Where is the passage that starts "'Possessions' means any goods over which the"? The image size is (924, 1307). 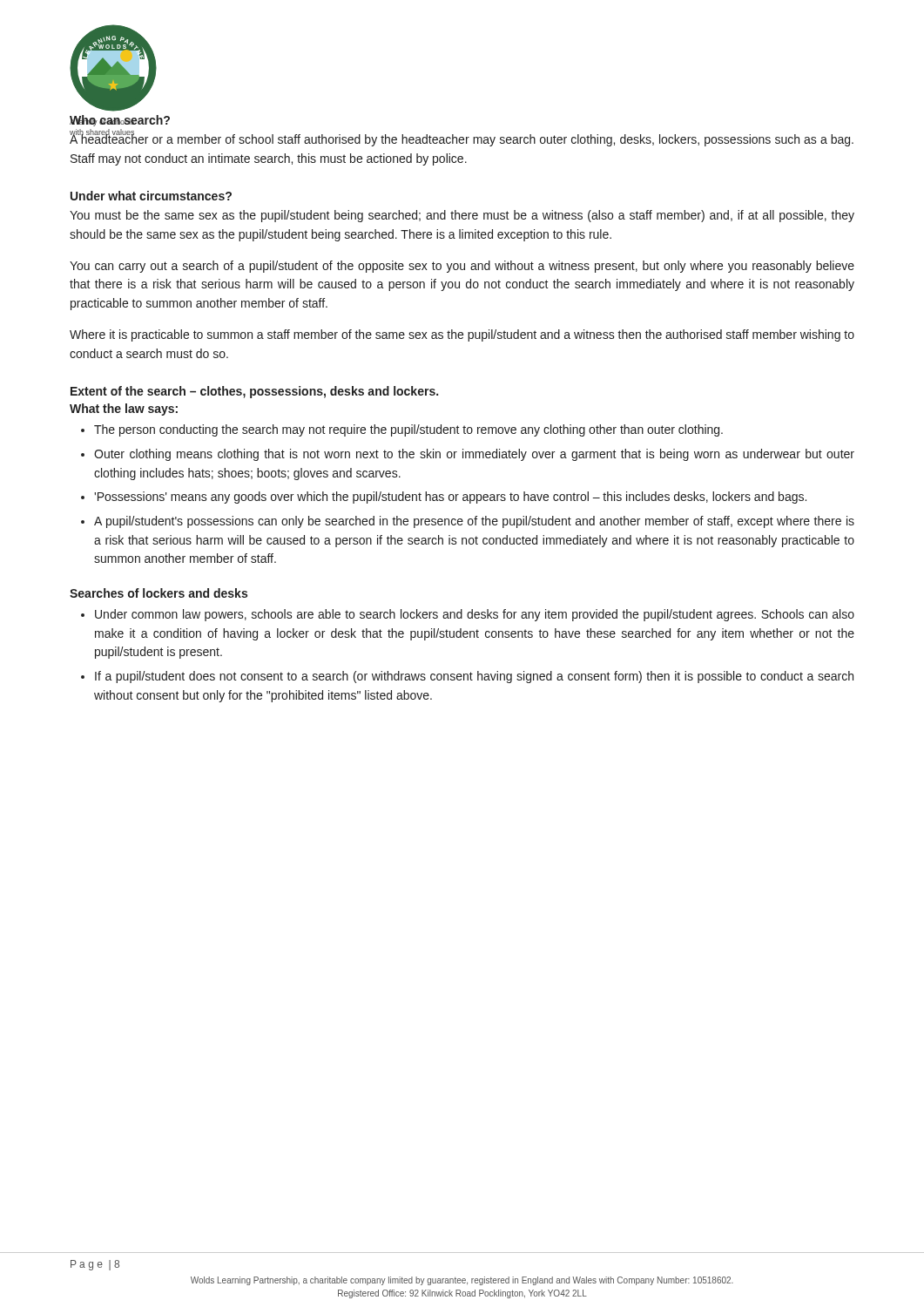451,497
